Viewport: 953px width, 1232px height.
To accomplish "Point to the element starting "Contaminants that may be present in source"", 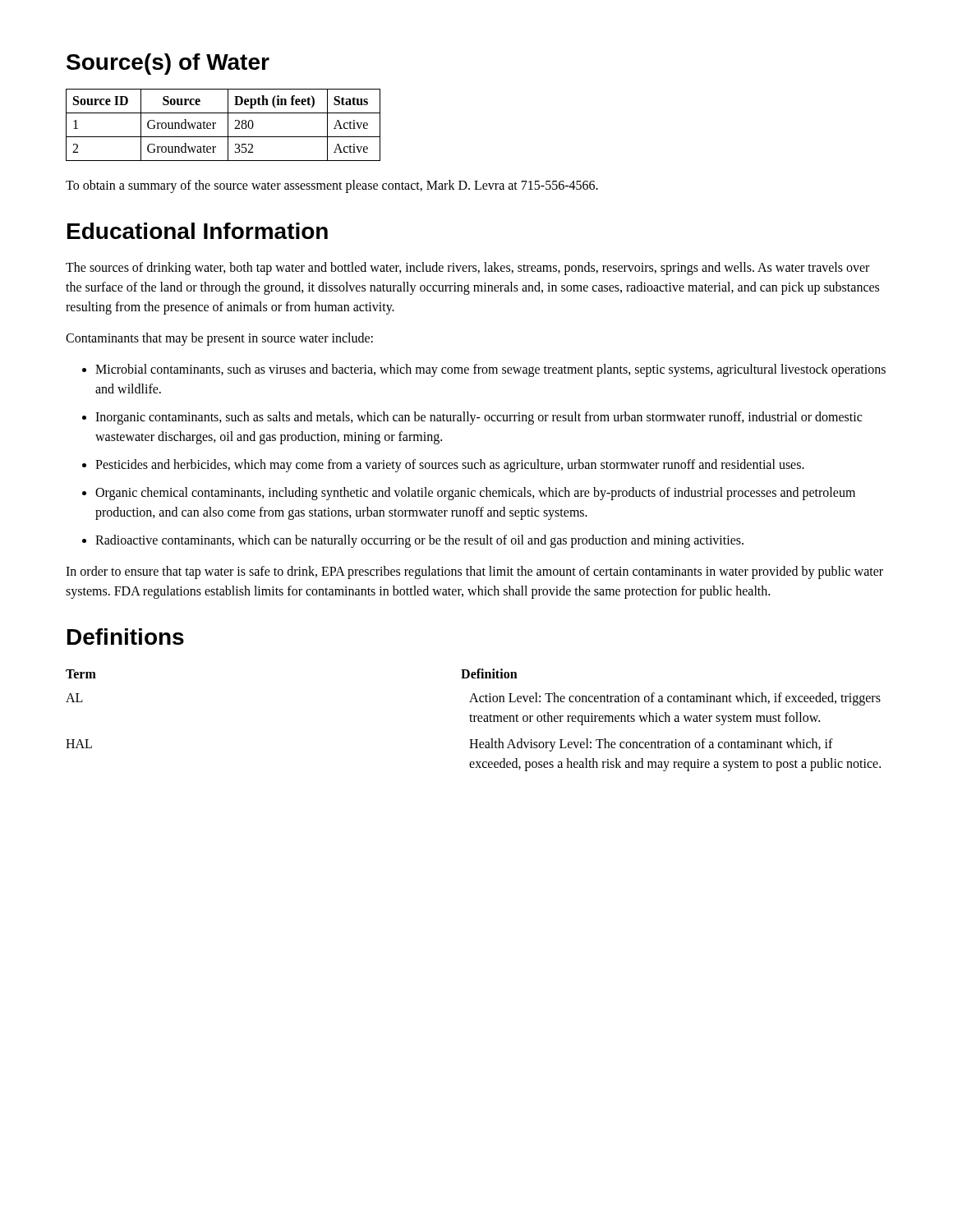I will coord(219,339).
